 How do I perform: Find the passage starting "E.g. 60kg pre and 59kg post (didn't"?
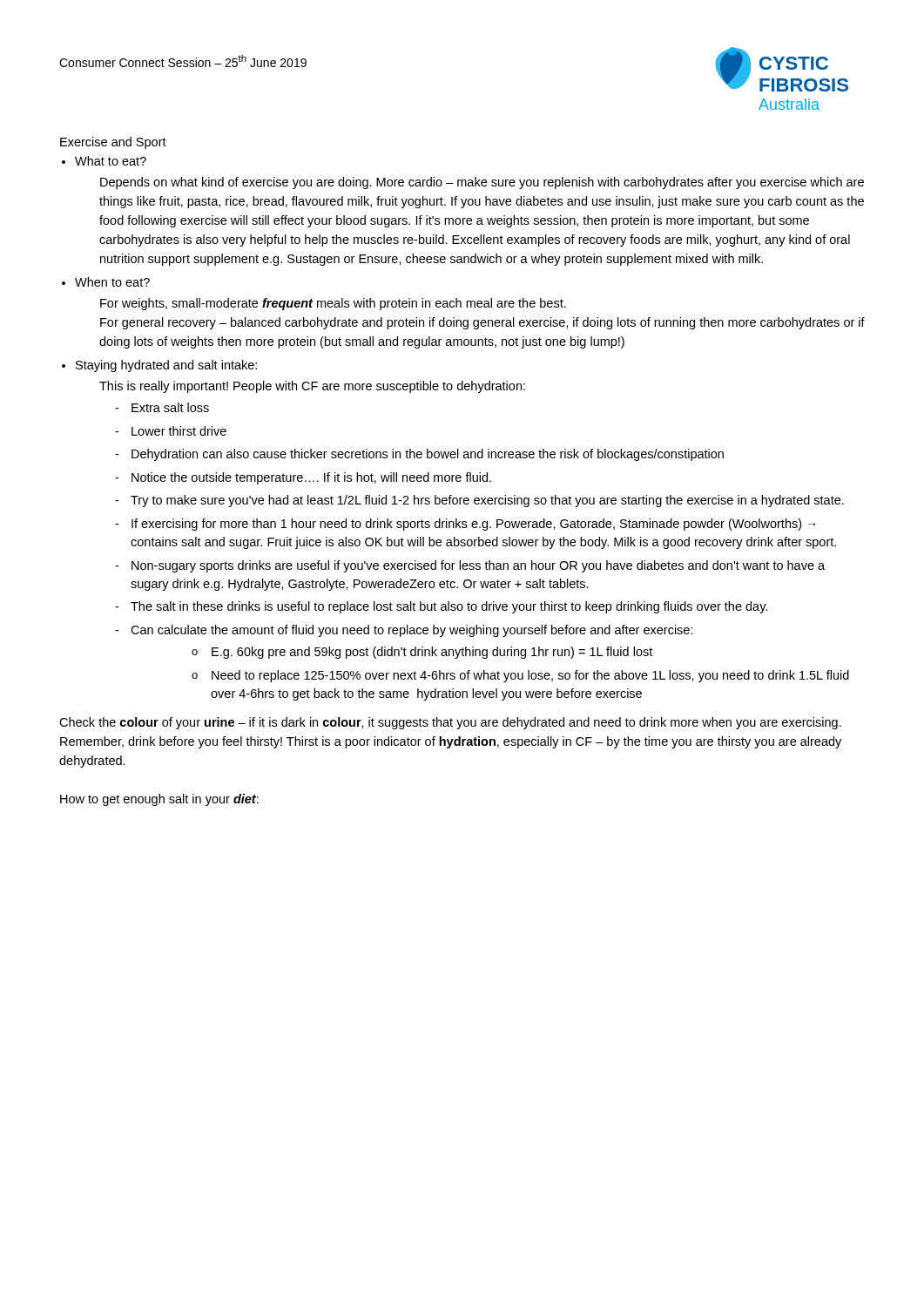click(432, 652)
